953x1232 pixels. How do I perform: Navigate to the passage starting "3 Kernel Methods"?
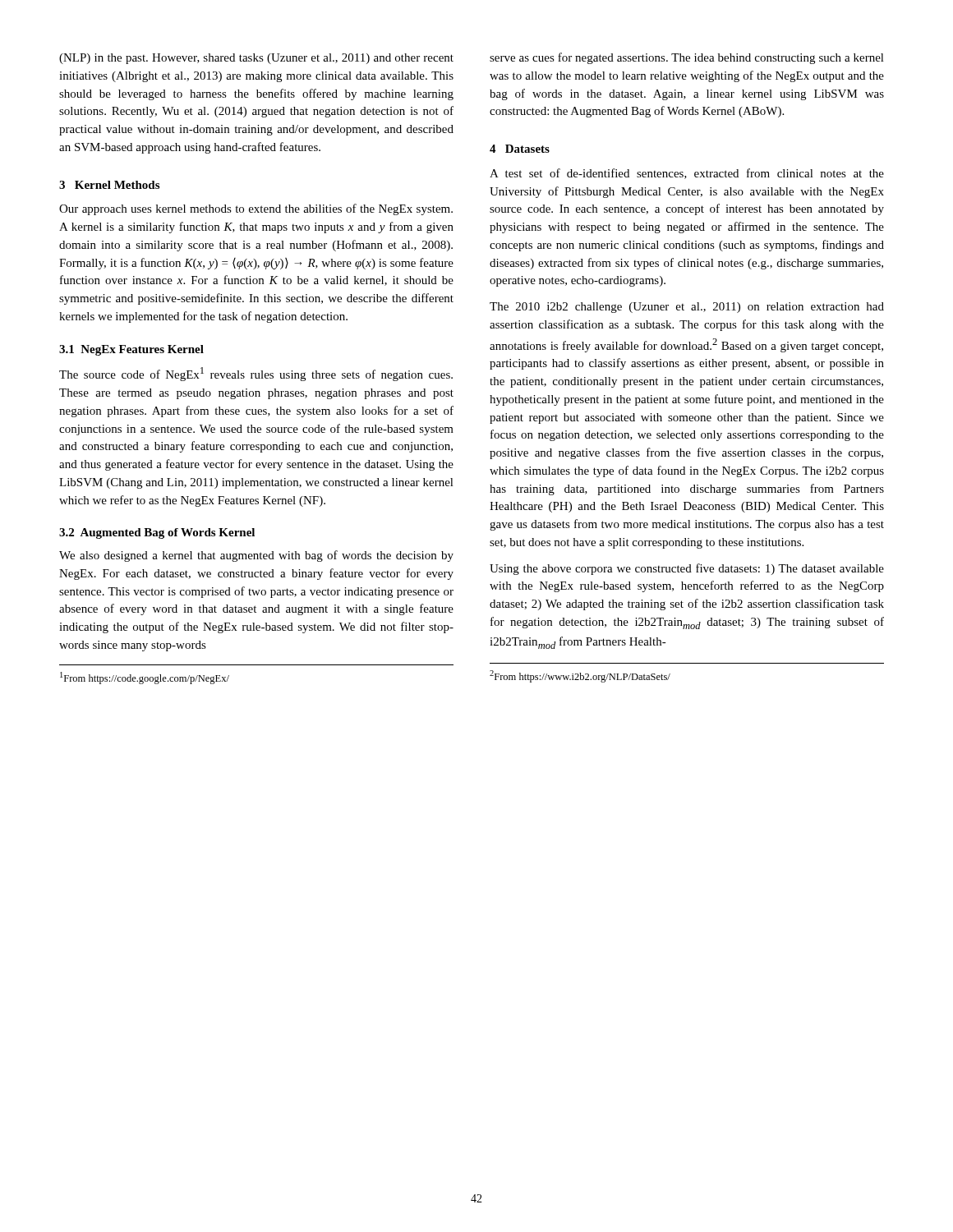click(109, 184)
